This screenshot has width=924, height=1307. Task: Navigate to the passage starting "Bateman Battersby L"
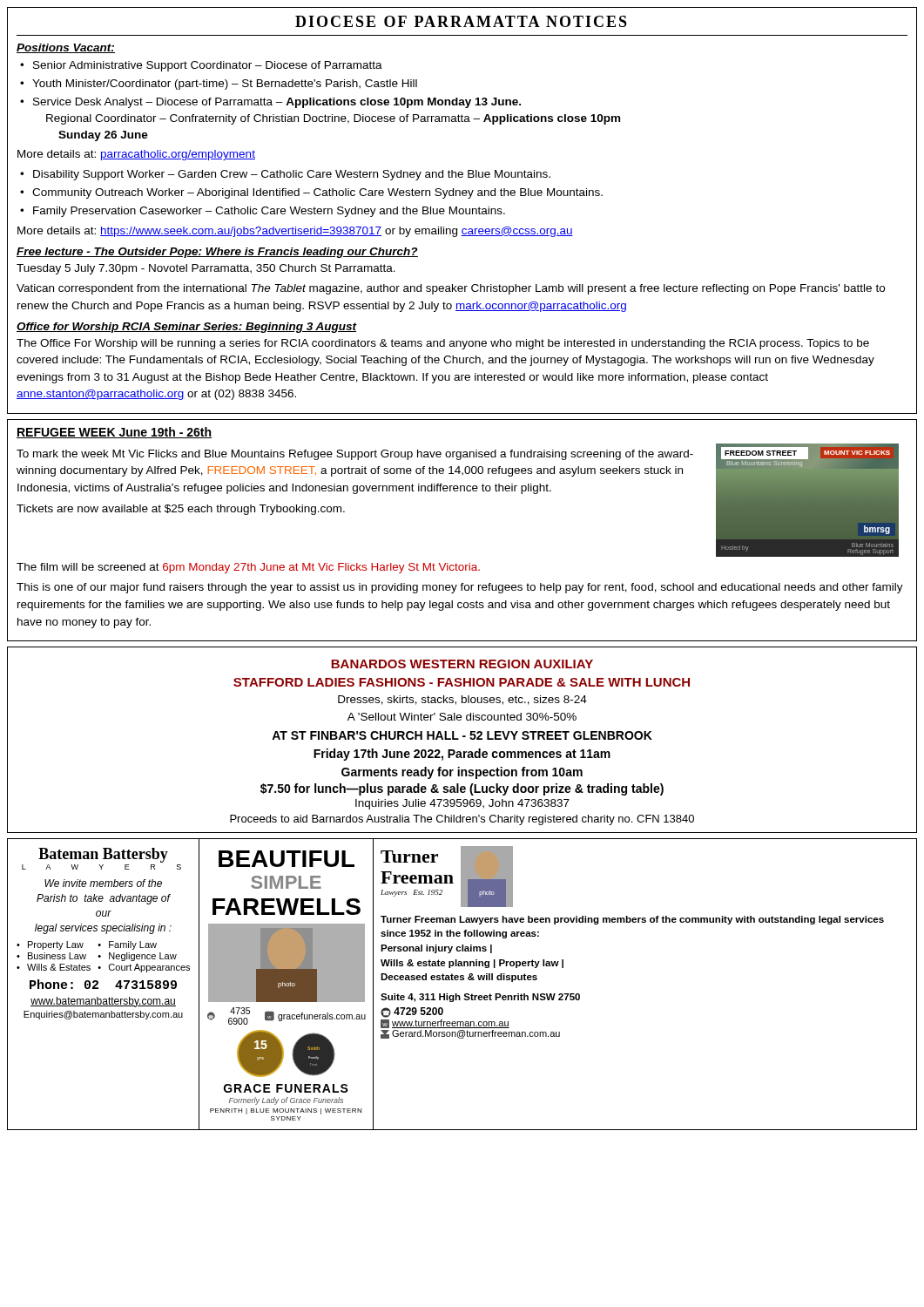click(x=103, y=932)
